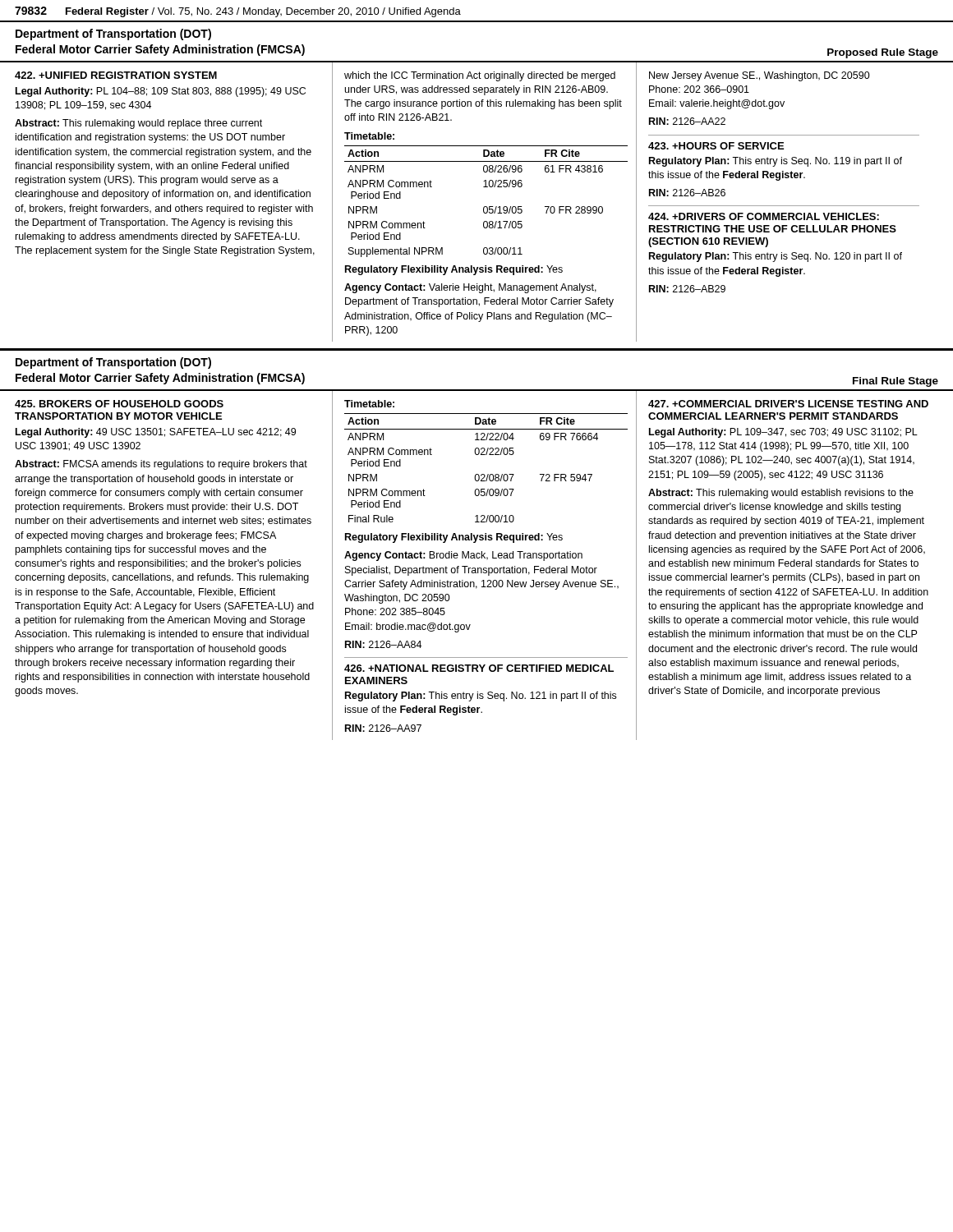This screenshot has height=1232, width=953.
Task: Find the passage starting "Agency Contact: Brodie Mack, Lead Transportation"
Action: [x=482, y=591]
